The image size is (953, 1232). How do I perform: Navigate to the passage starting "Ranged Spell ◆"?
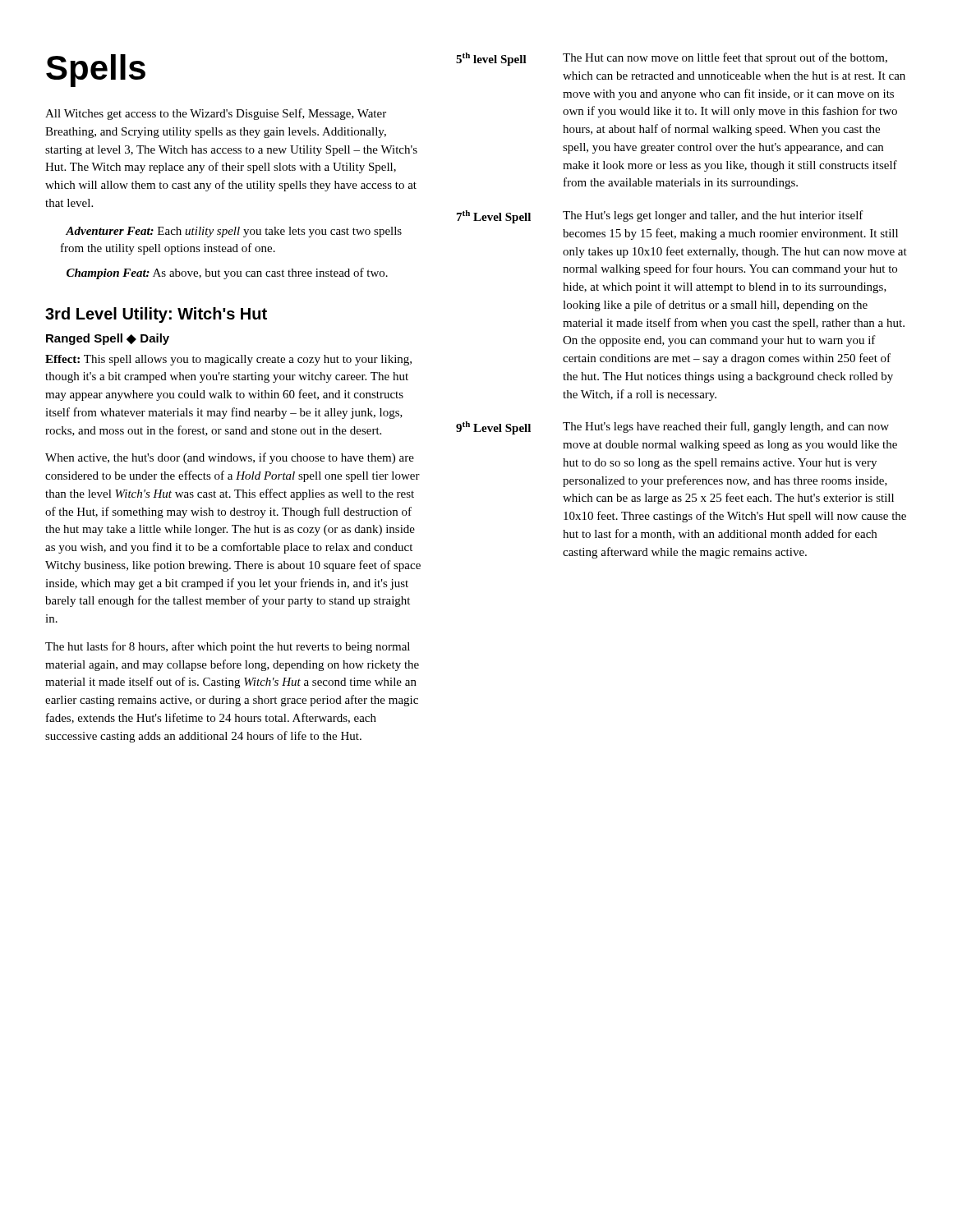234,385
